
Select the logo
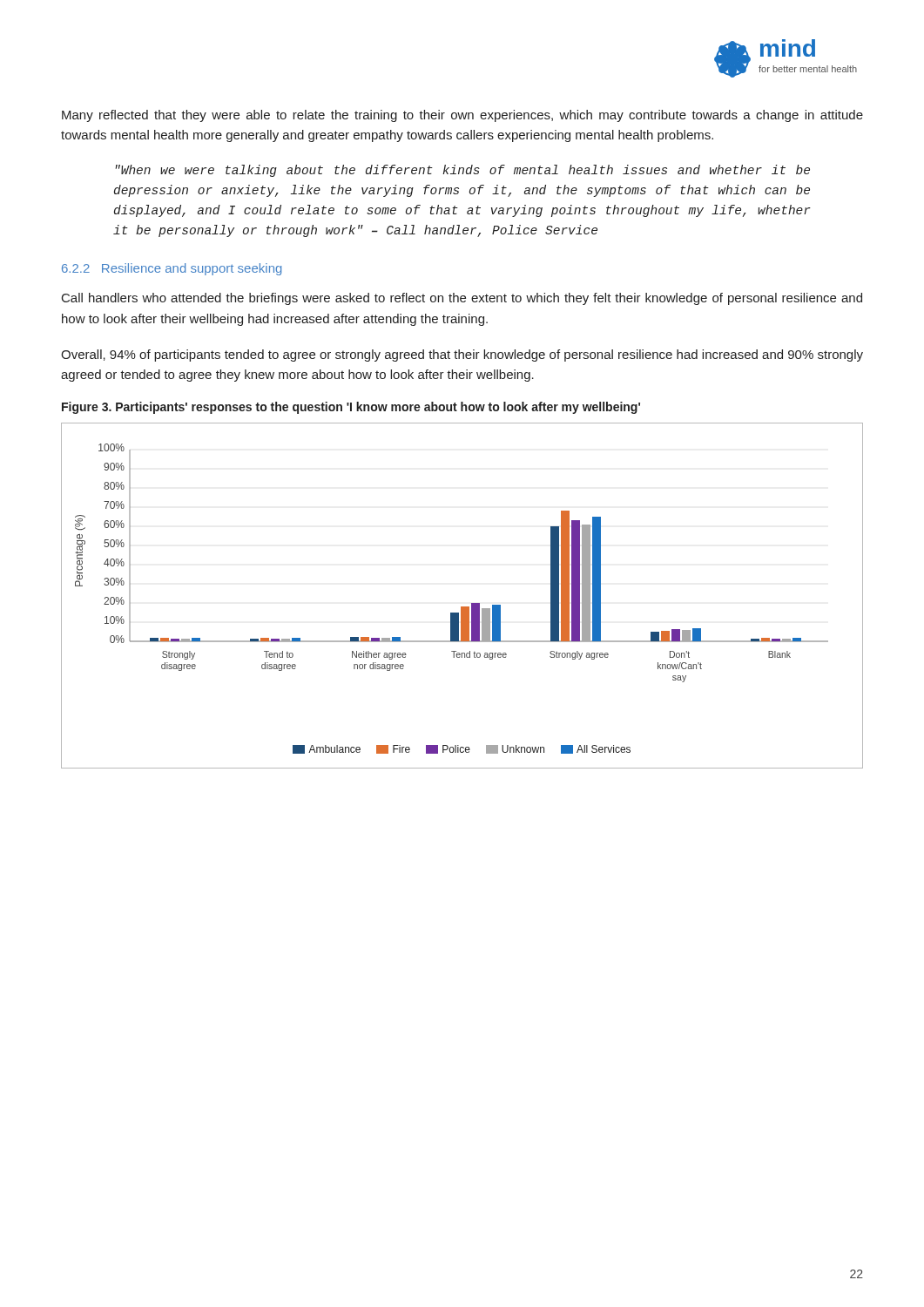tap(789, 61)
